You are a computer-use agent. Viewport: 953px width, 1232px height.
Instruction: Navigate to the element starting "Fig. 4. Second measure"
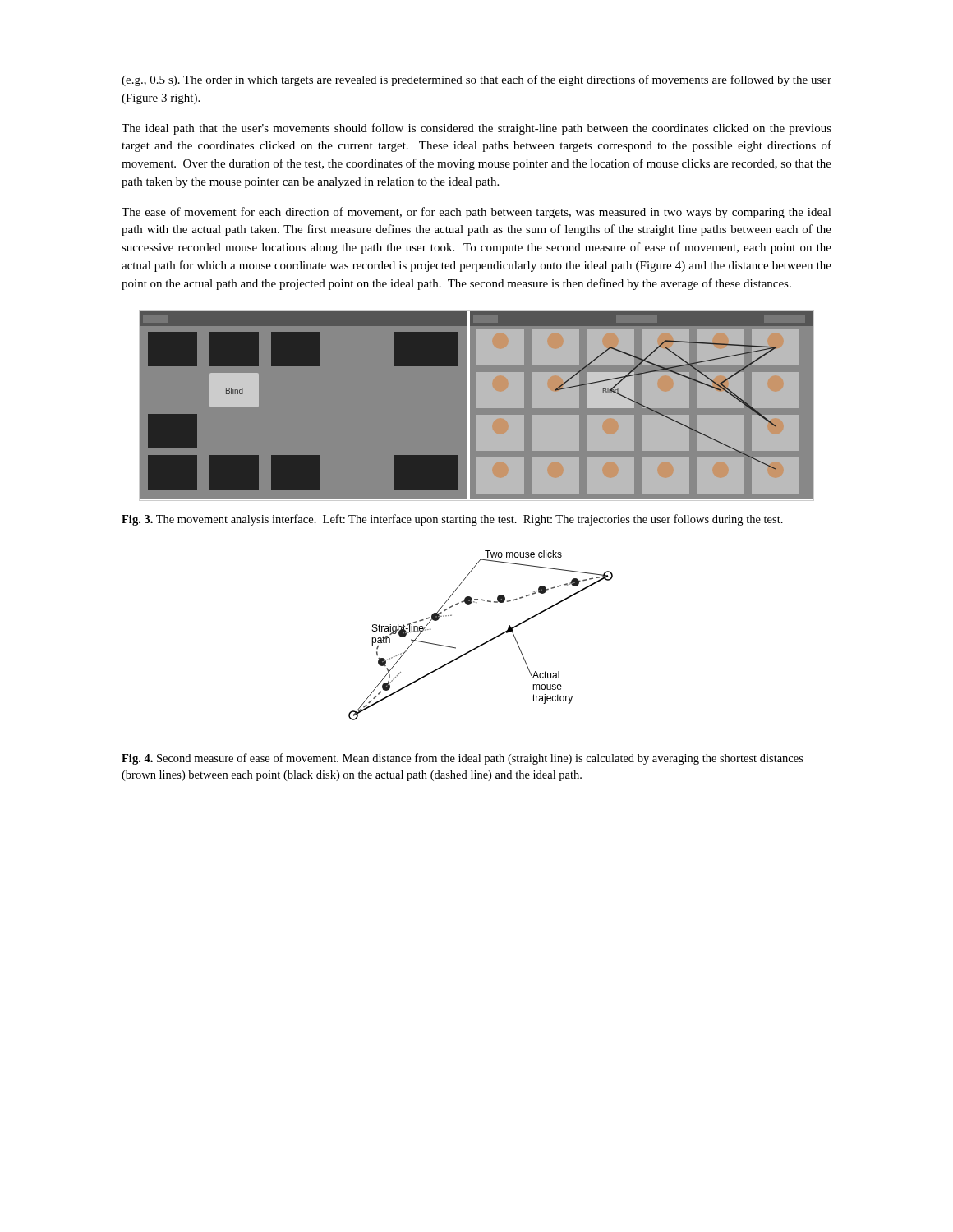pos(462,766)
